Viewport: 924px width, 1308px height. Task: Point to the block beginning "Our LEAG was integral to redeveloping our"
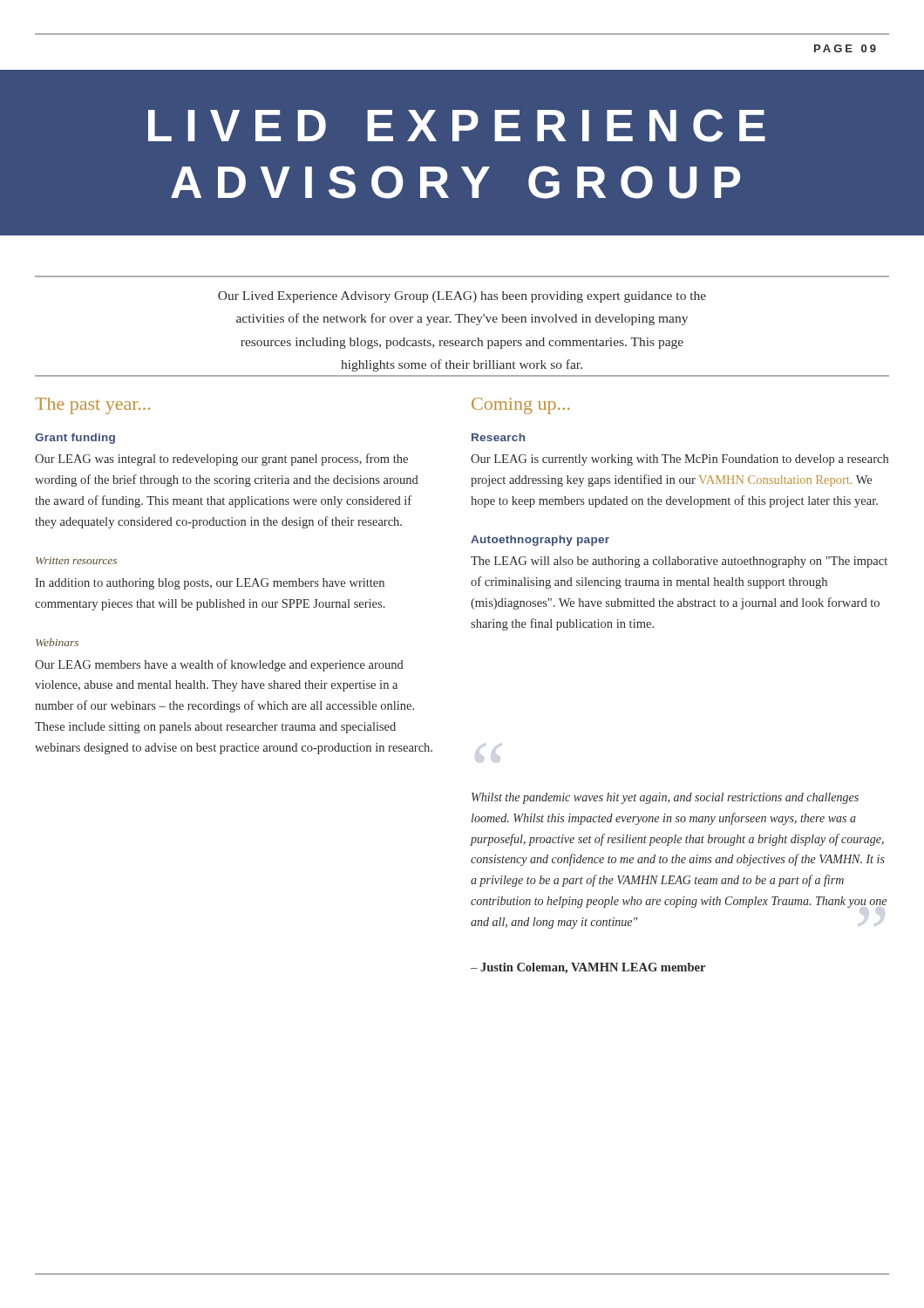(235, 491)
